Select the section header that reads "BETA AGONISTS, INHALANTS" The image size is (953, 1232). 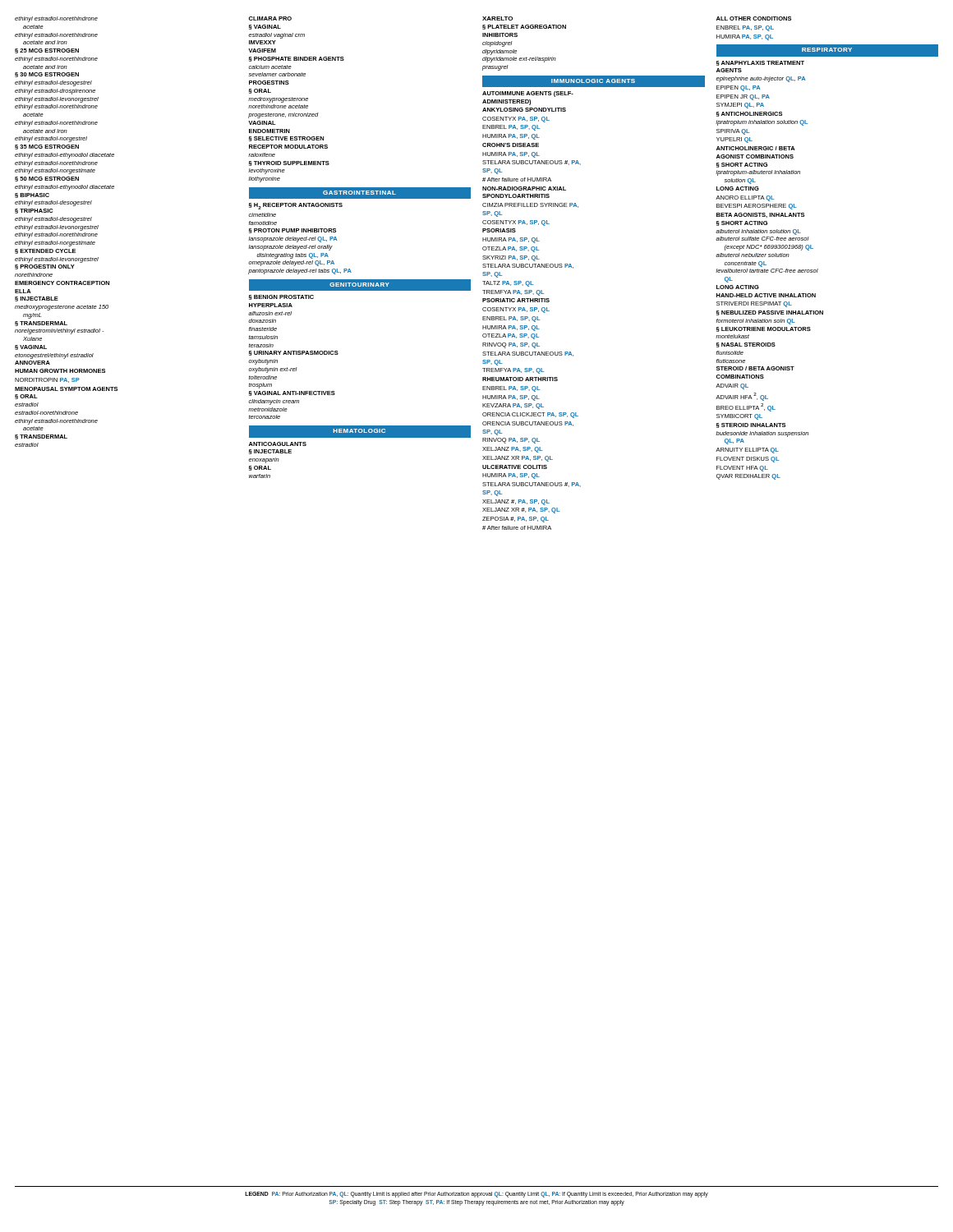coord(760,215)
